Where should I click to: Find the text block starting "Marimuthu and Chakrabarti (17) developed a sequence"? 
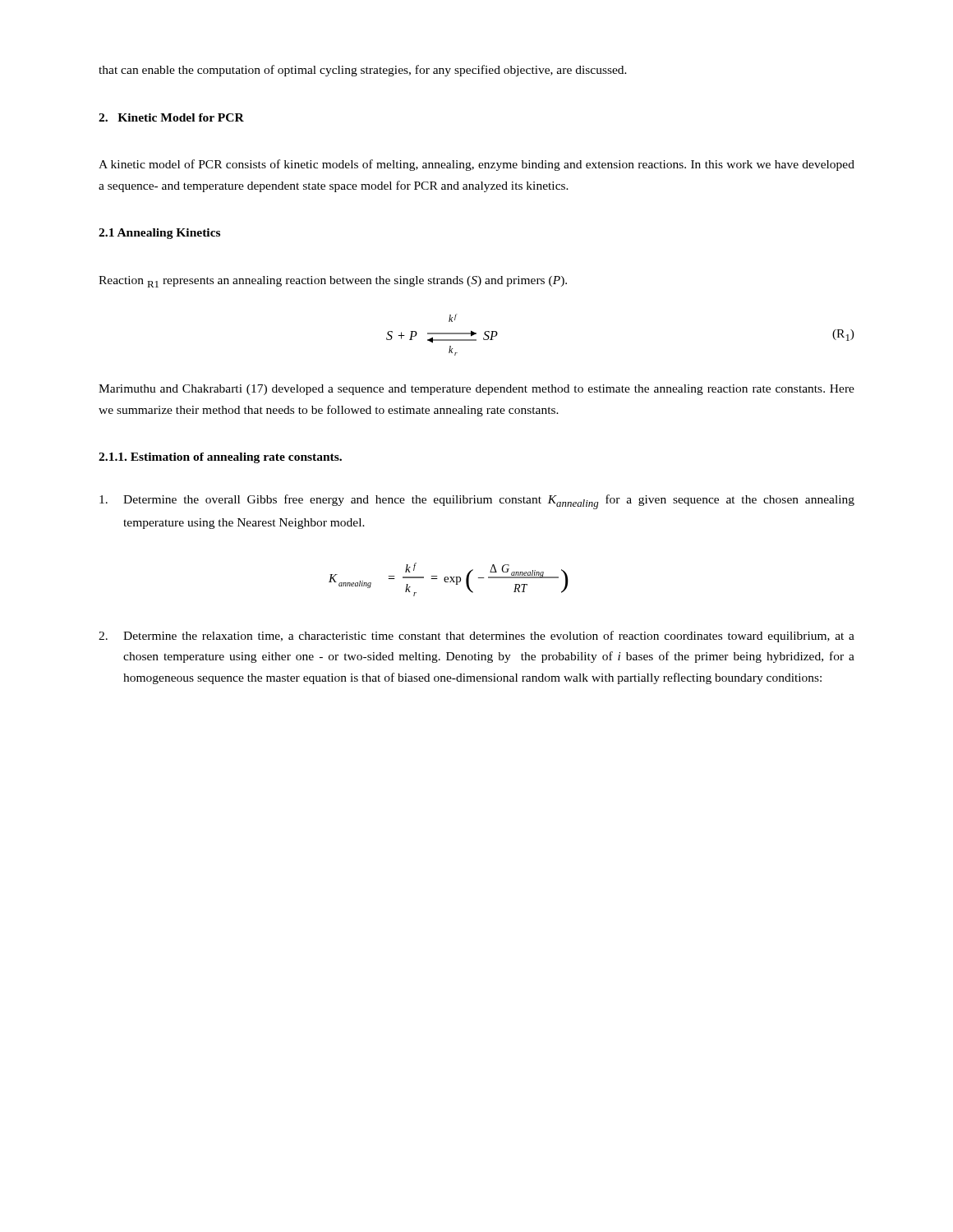476,399
